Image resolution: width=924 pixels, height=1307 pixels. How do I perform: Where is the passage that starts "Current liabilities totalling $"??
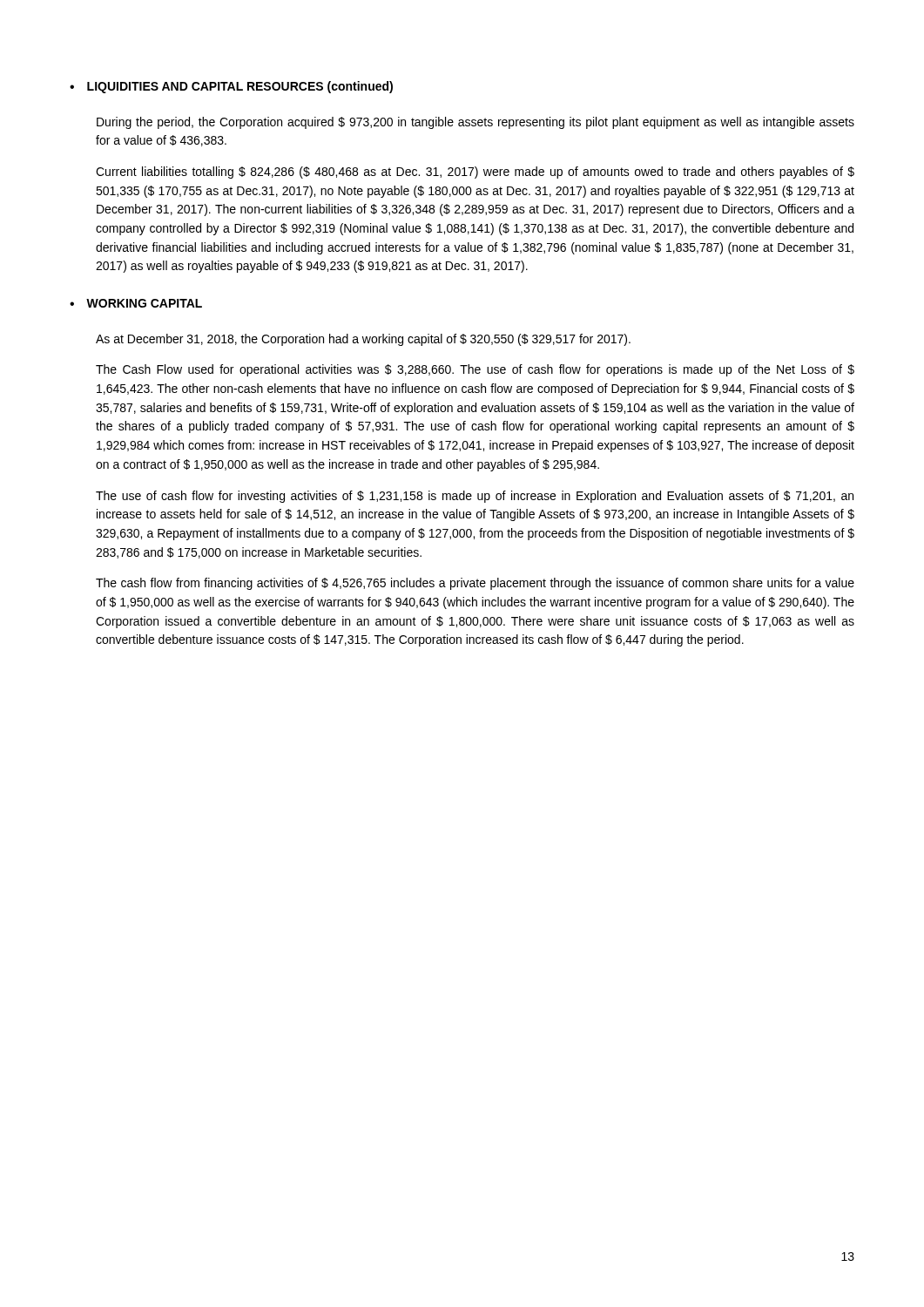(x=475, y=219)
